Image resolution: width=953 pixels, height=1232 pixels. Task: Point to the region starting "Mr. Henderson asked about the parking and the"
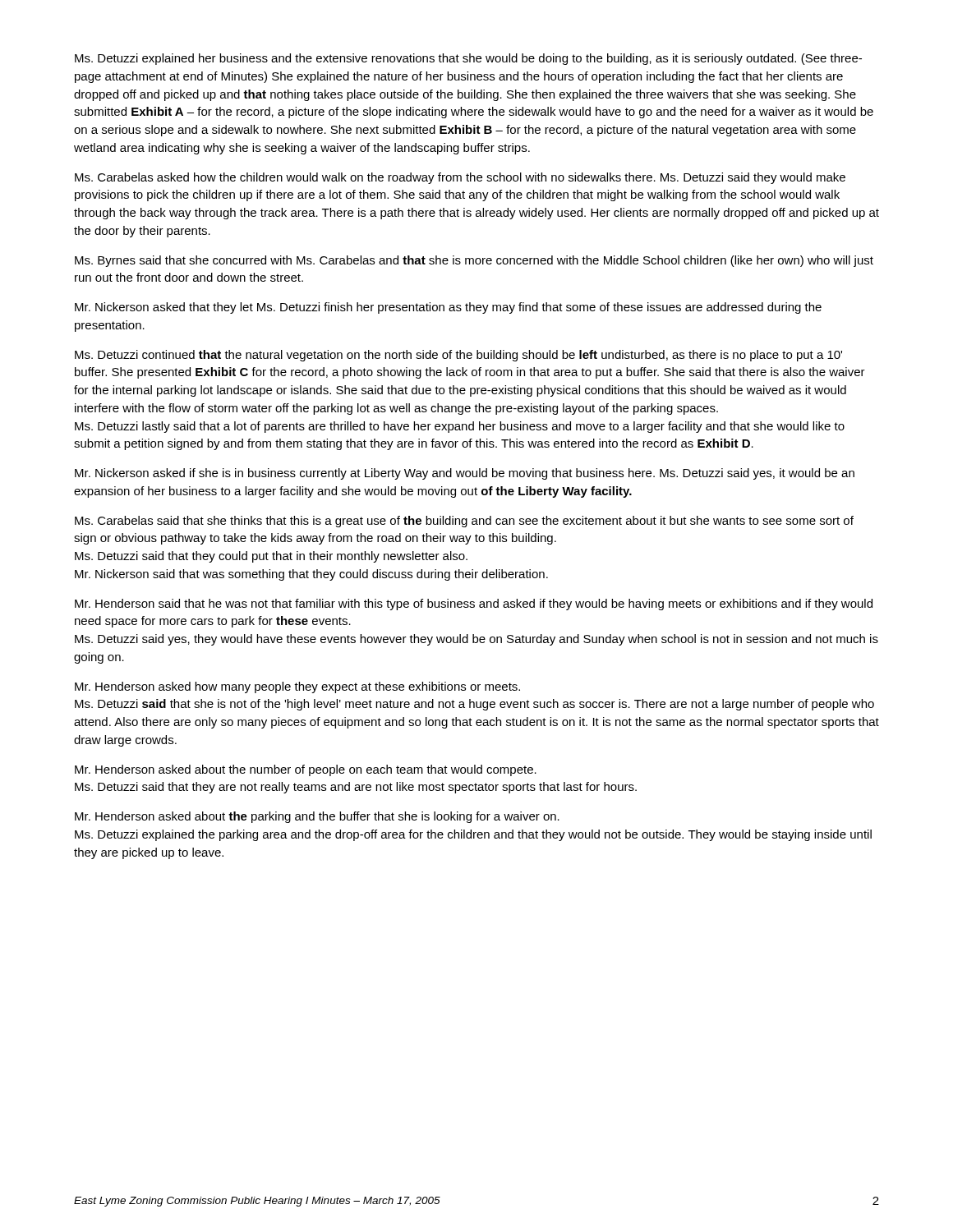pyautogui.click(x=473, y=834)
